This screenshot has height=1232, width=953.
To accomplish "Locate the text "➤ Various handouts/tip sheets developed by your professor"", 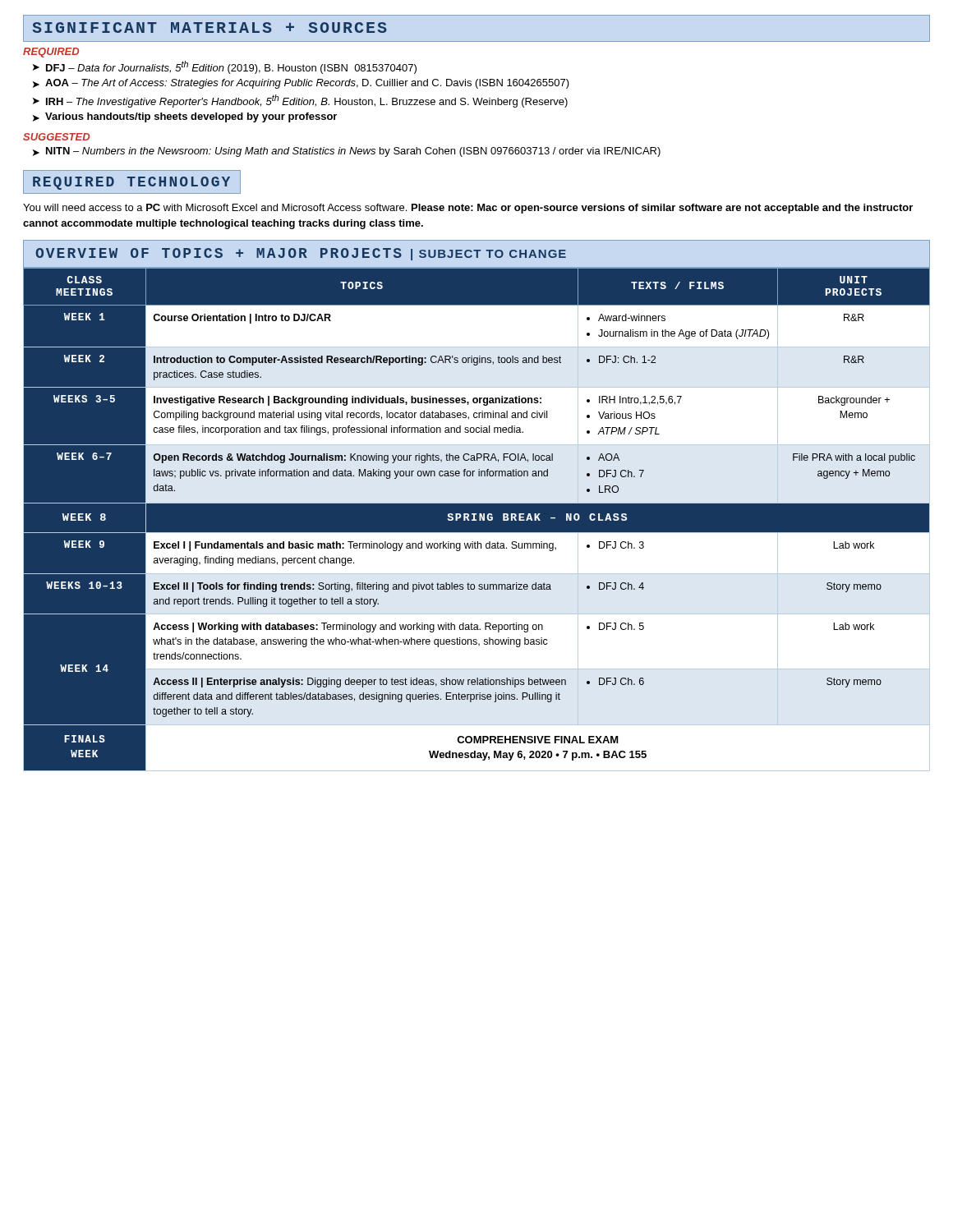I will coord(184,118).
